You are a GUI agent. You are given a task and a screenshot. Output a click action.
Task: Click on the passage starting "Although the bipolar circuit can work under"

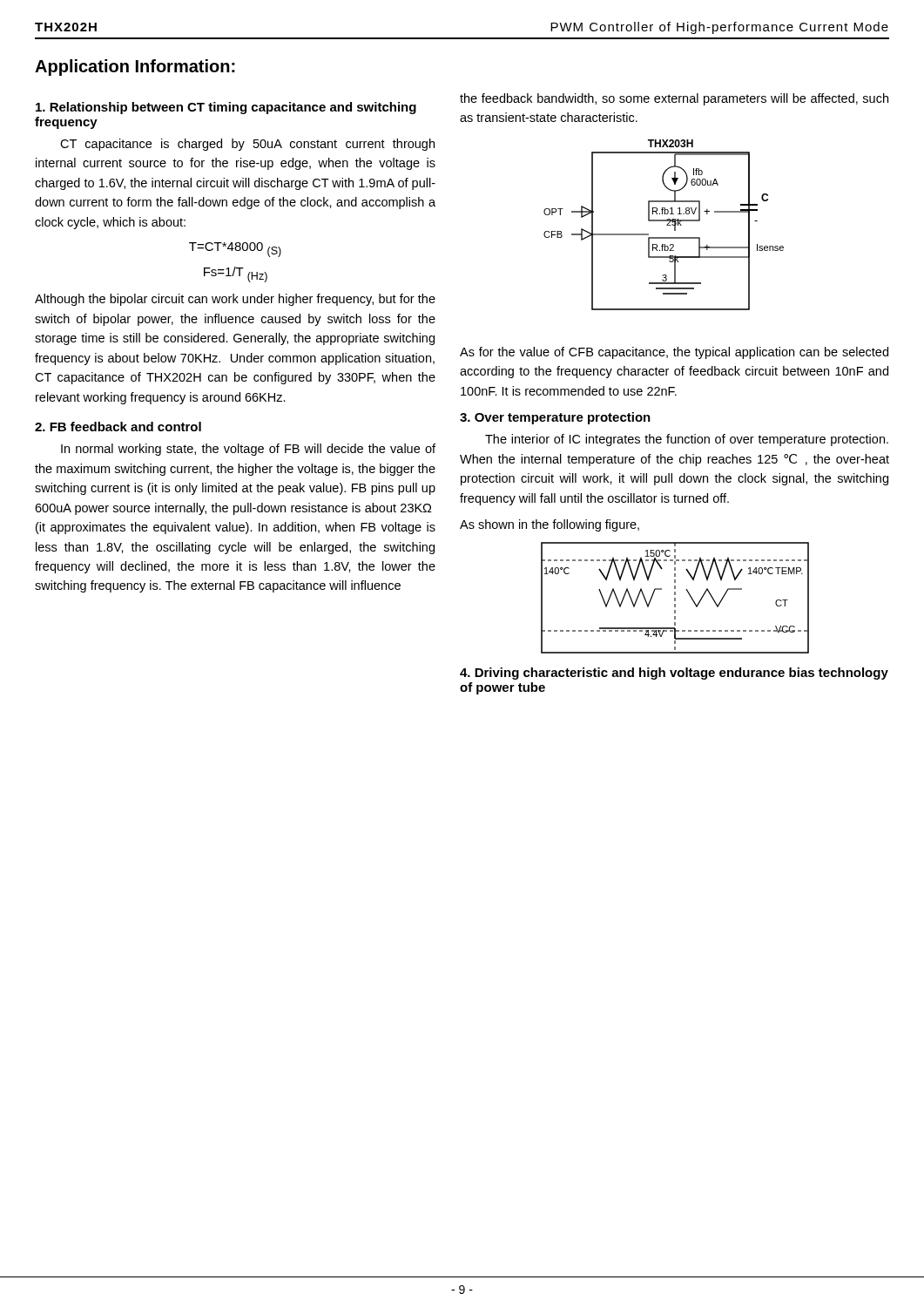pos(235,348)
